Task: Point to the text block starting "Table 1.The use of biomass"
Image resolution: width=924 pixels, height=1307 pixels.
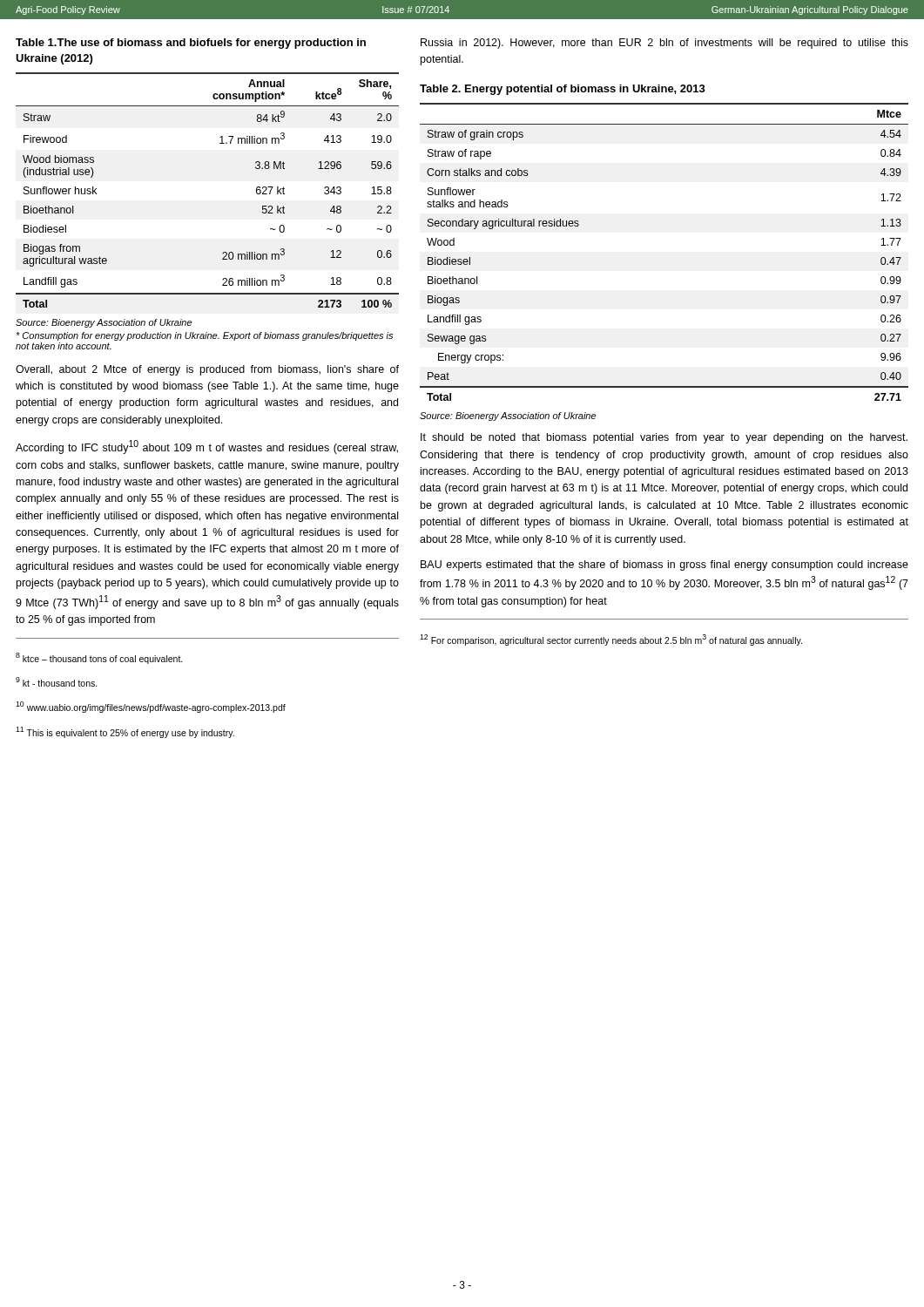Action: coord(191,50)
